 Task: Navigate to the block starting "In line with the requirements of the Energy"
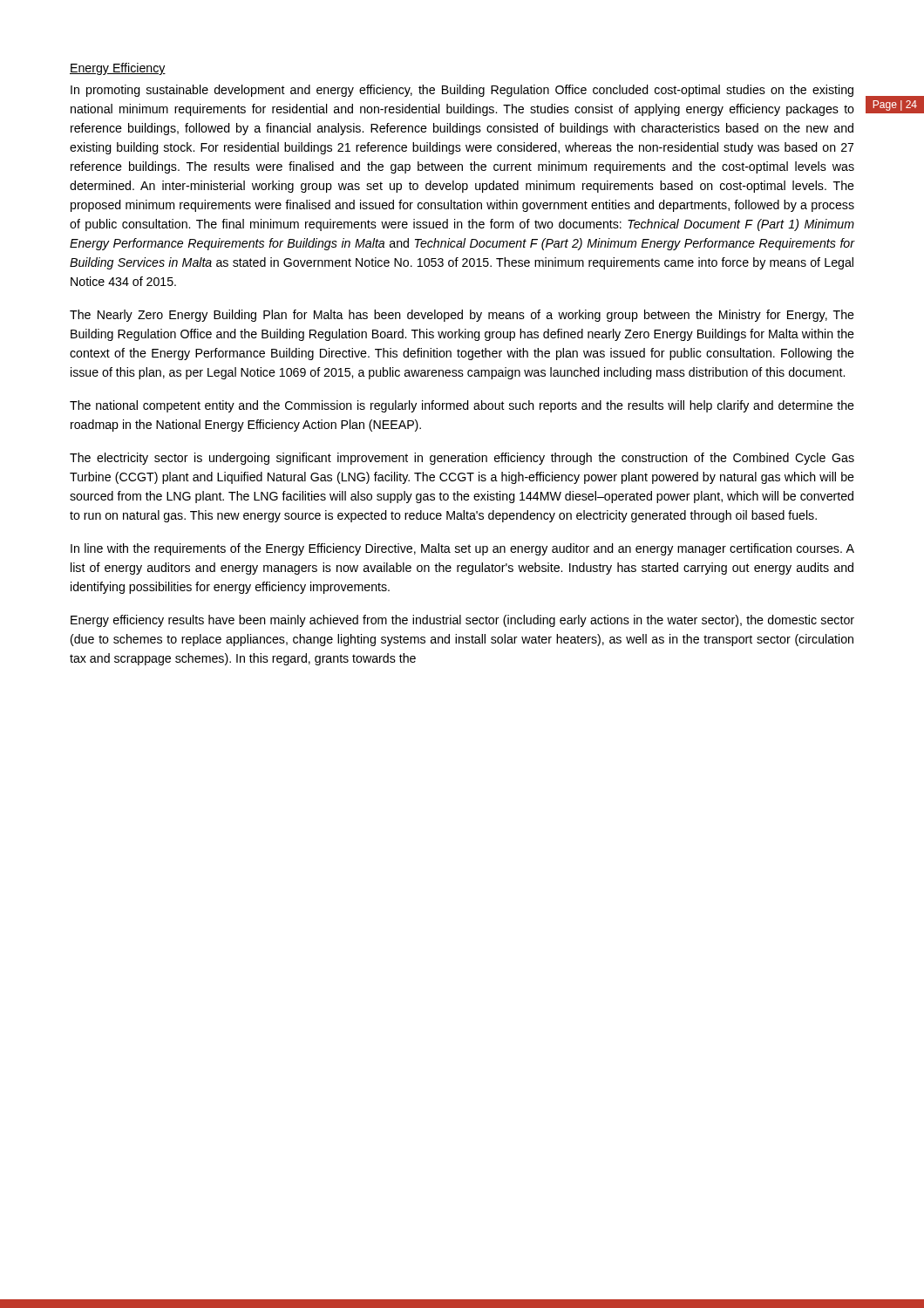pos(462,568)
